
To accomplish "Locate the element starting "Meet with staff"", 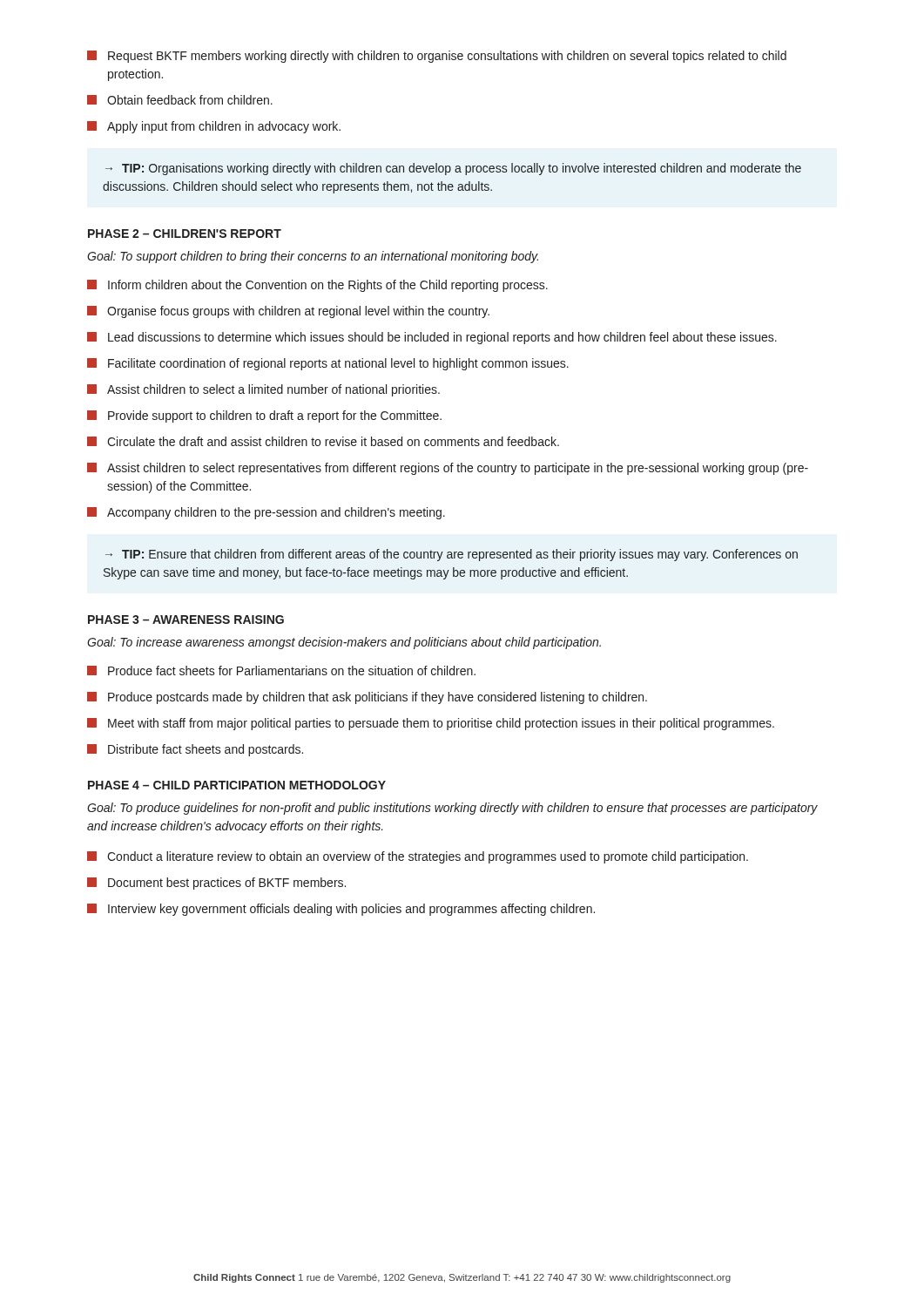I will 462,724.
